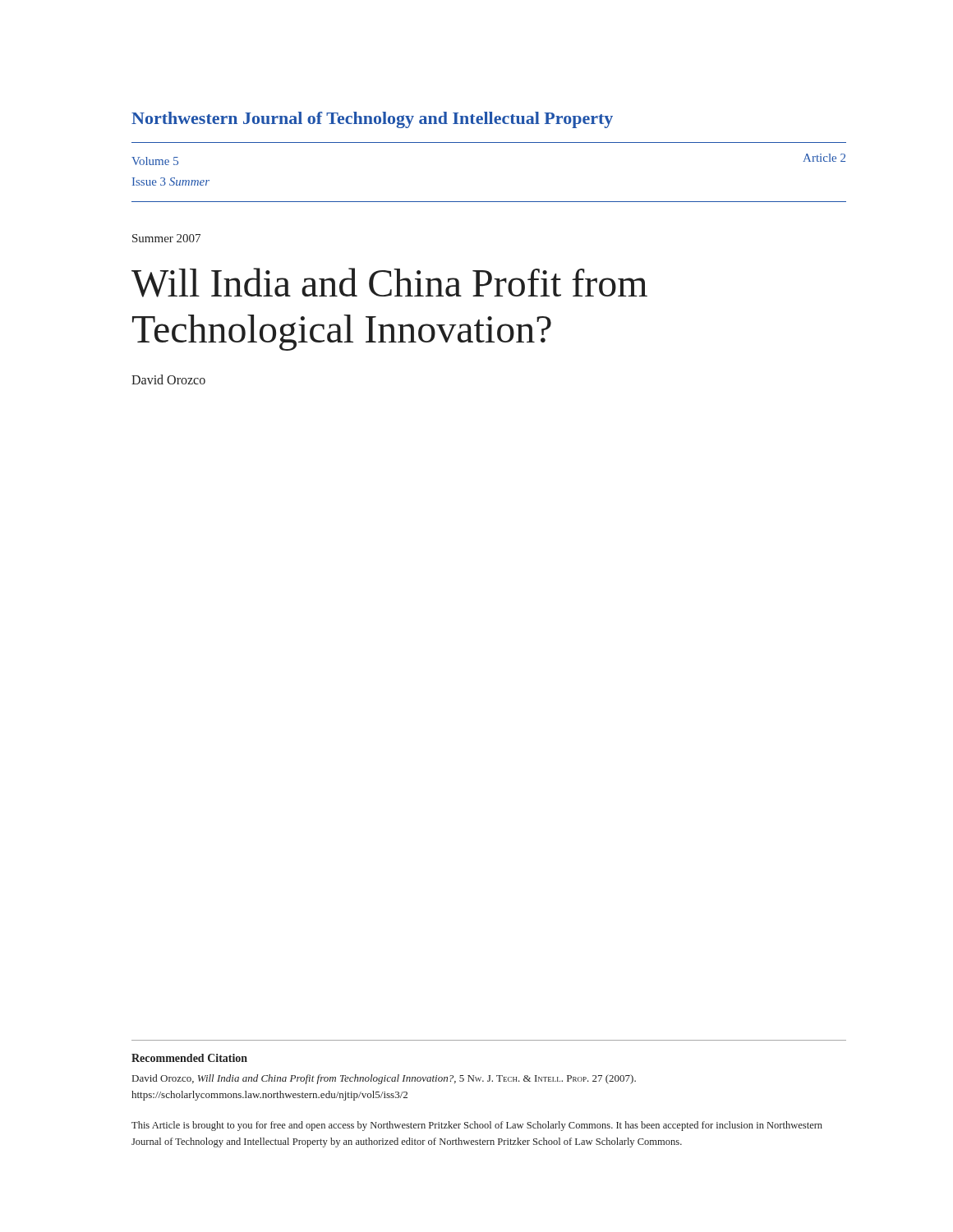The height and width of the screenshot is (1232, 953).
Task: Point to the element starting "Will India and"
Action: [390, 306]
